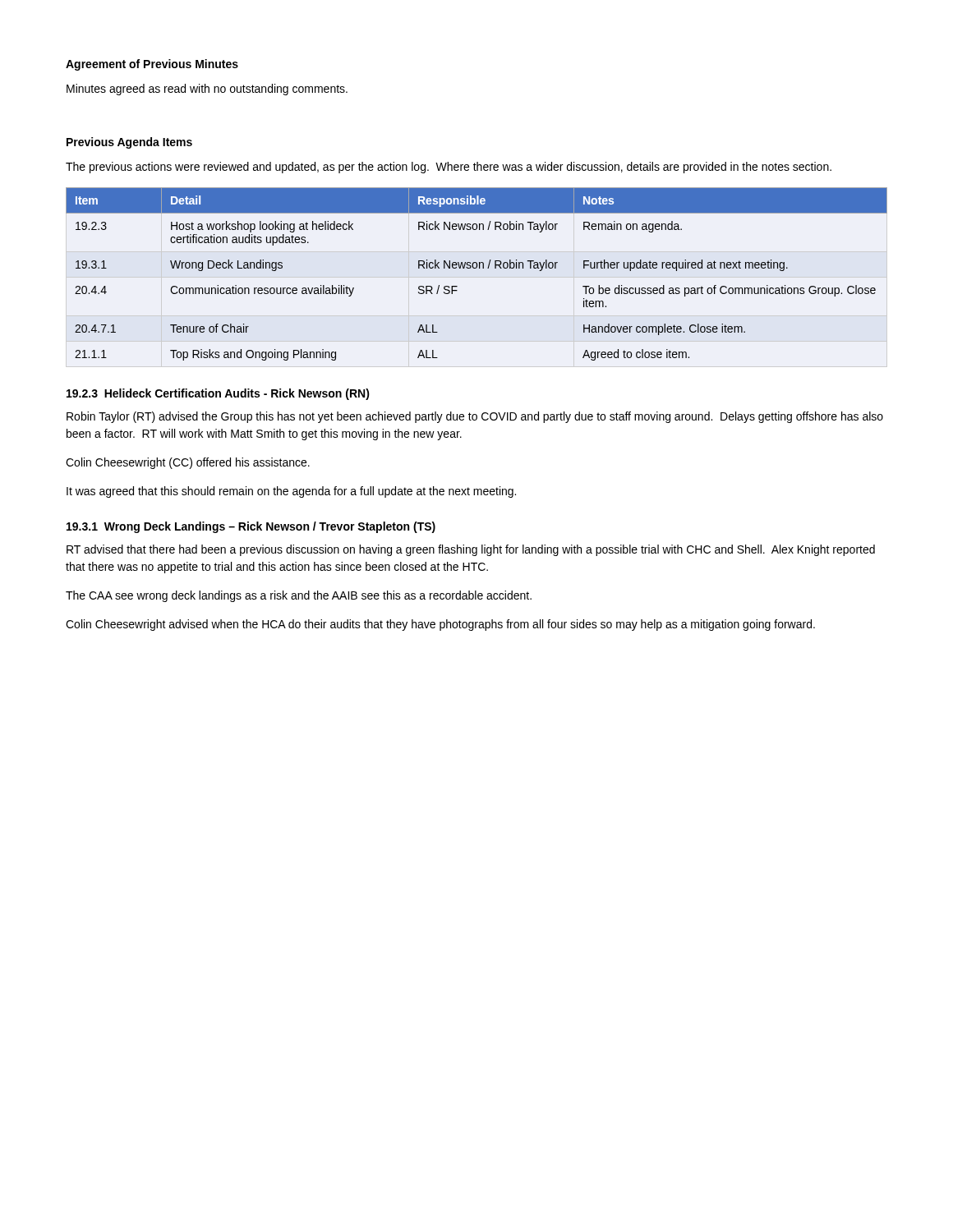The height and width of the screenshot is (1232, 953).
Task: Select the passage starting "19.3.1 Wrong Deck Landings"
Action: pos(251,526)
